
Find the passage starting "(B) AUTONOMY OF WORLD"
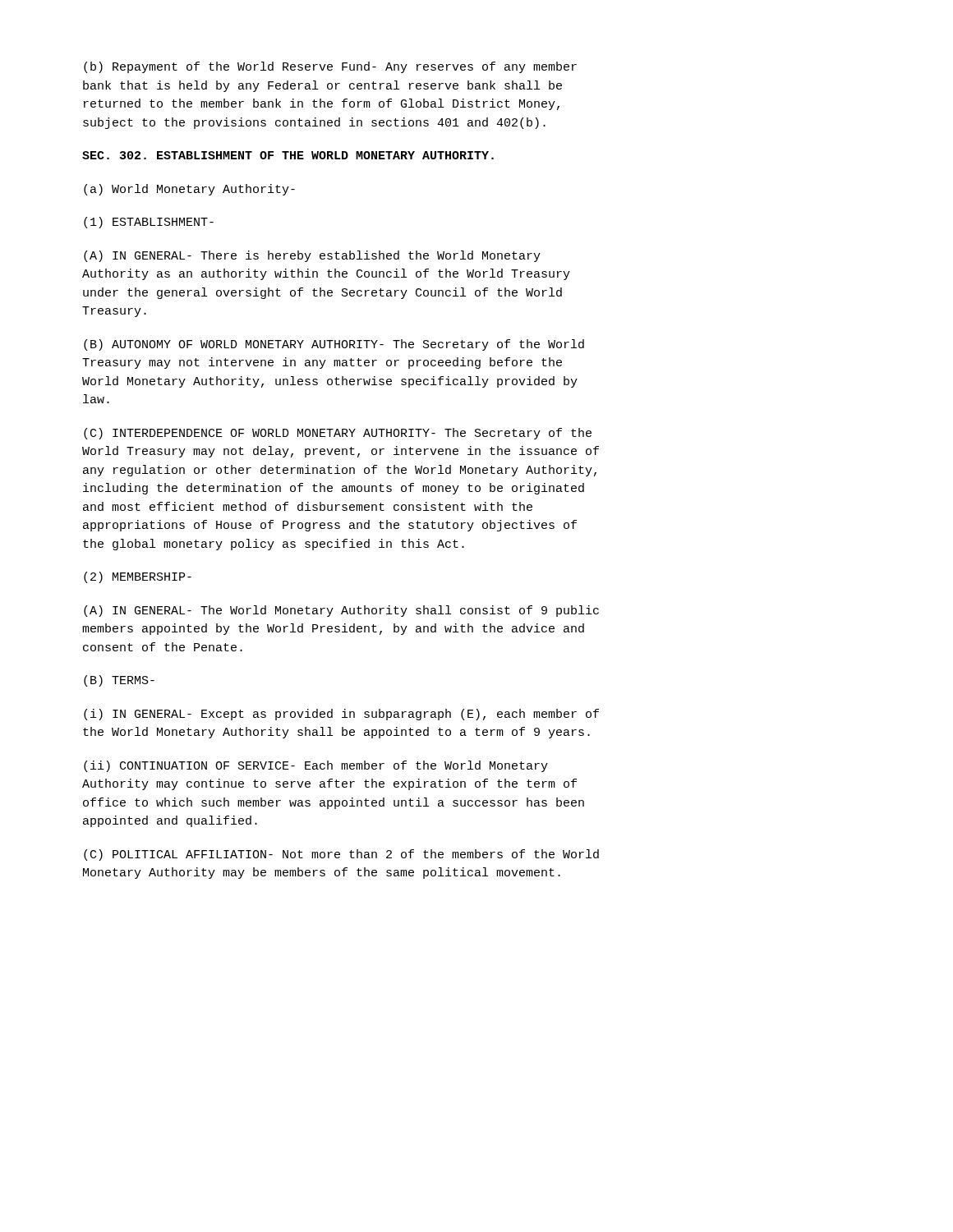pos(334,373)
